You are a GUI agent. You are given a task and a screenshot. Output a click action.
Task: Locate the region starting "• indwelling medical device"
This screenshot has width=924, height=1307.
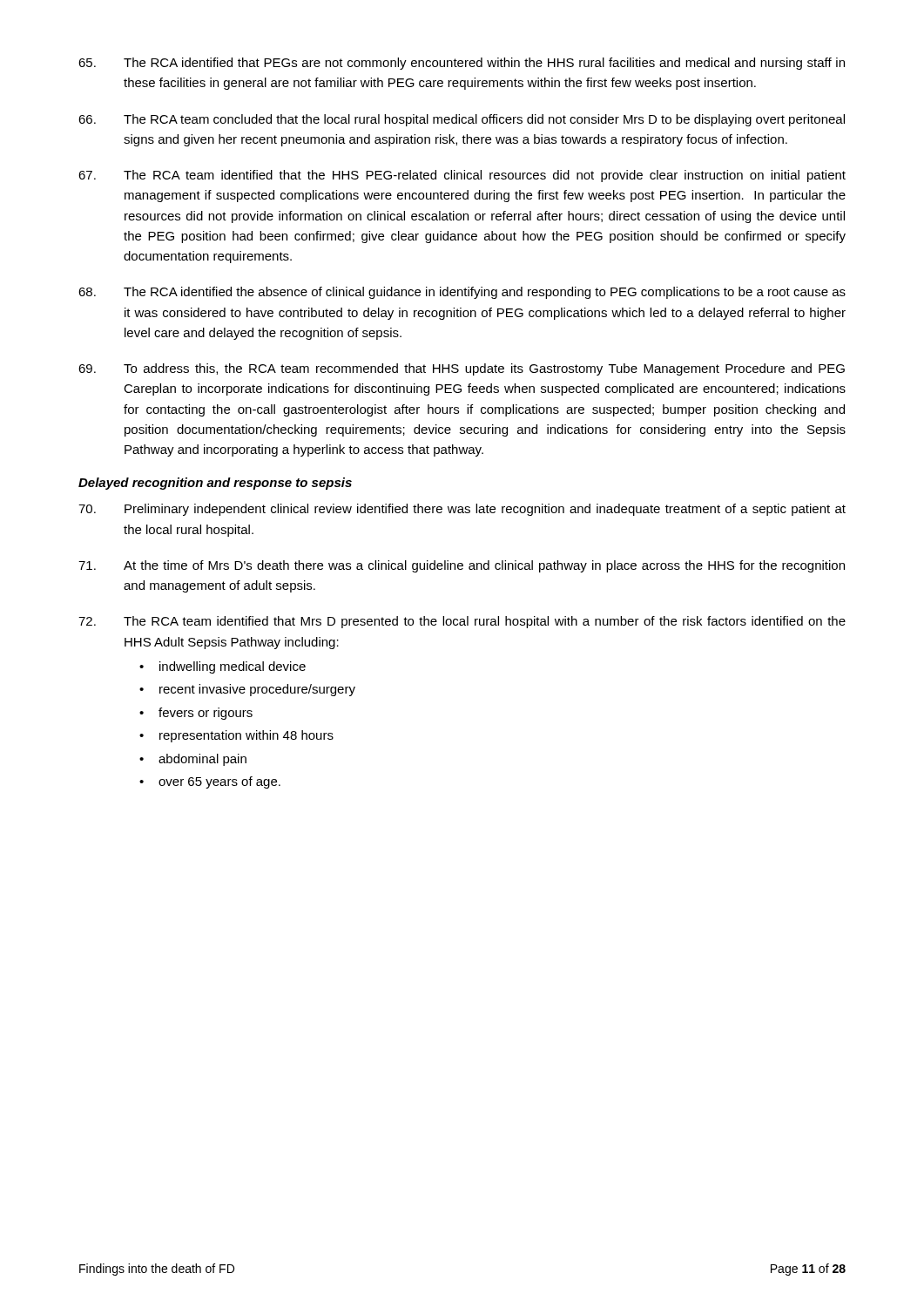click(223, 667)
